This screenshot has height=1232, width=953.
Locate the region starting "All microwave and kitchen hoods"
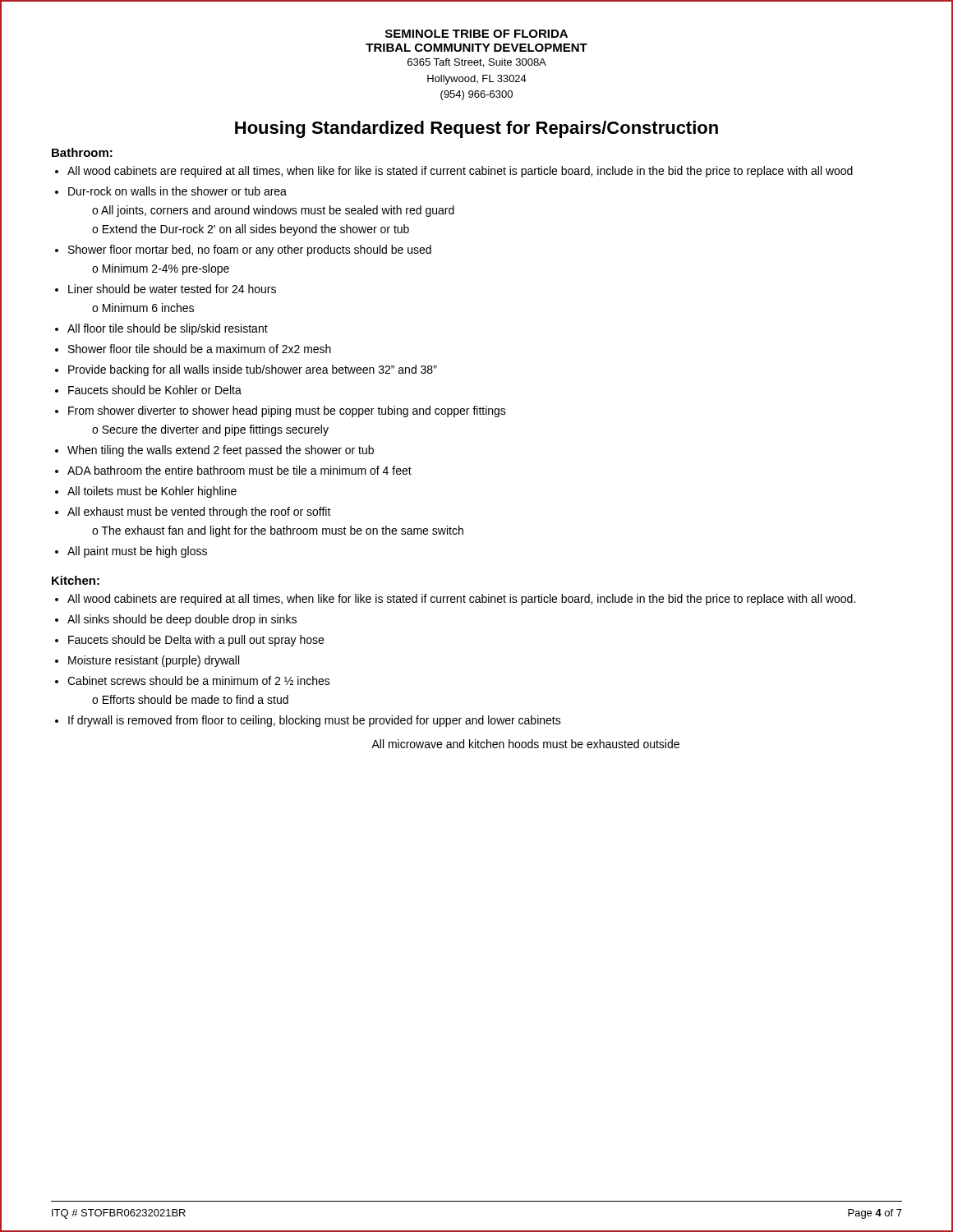click(x=526, y=744)
